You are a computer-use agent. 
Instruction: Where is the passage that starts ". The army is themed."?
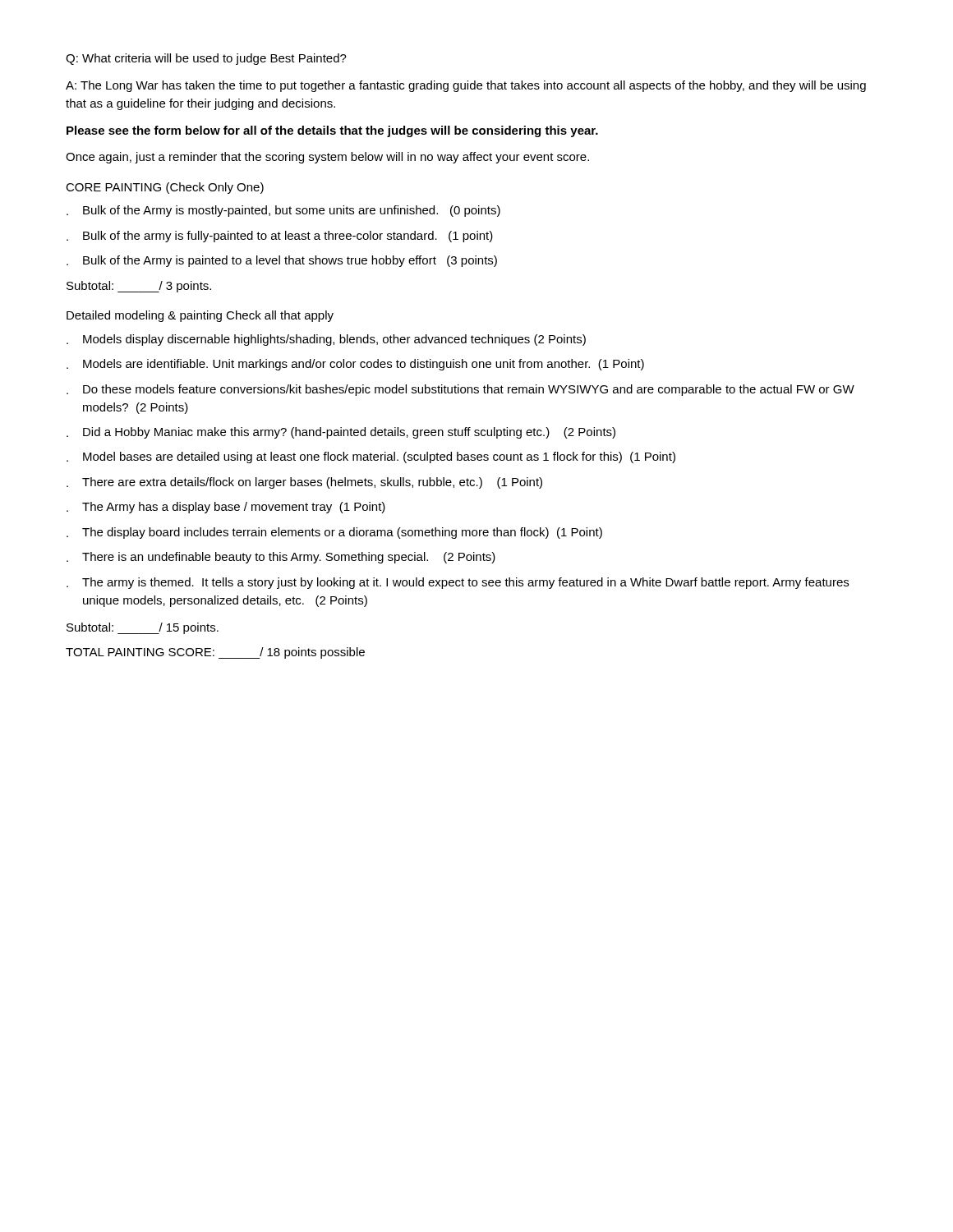point(476,591)
